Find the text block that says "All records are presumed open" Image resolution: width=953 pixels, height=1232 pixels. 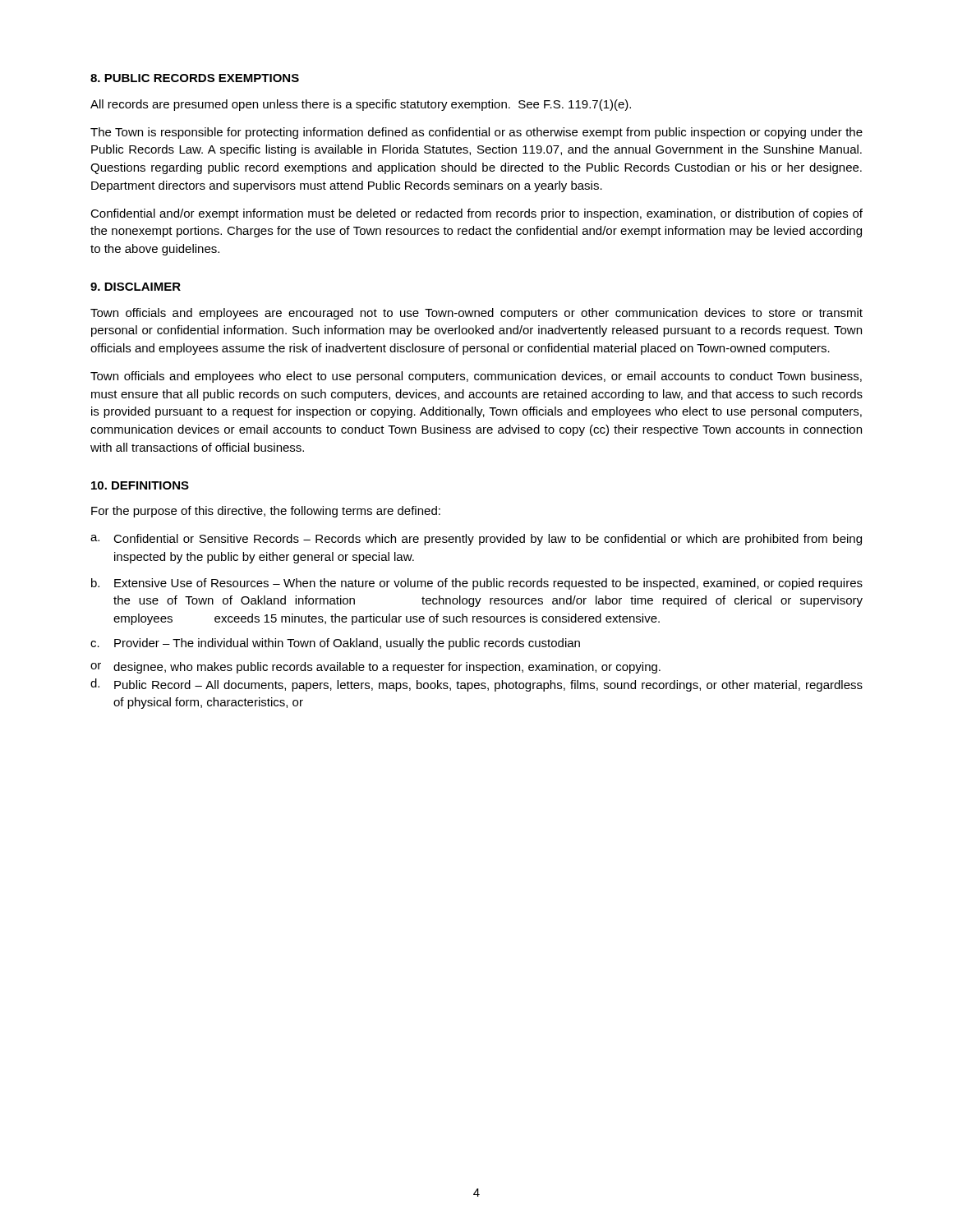(476, 104)
